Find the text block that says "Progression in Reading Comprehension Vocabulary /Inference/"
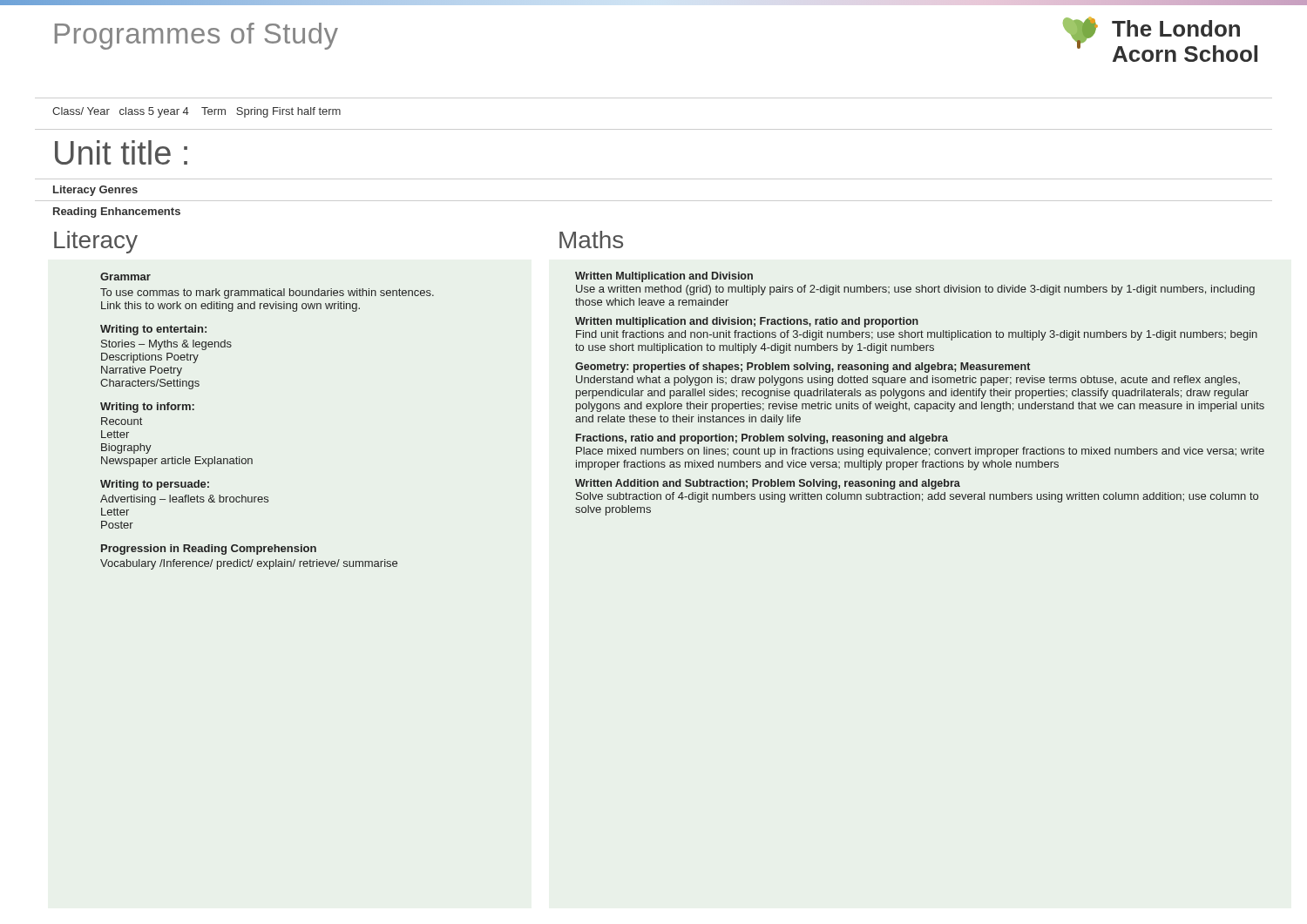 tap(307, 556)
